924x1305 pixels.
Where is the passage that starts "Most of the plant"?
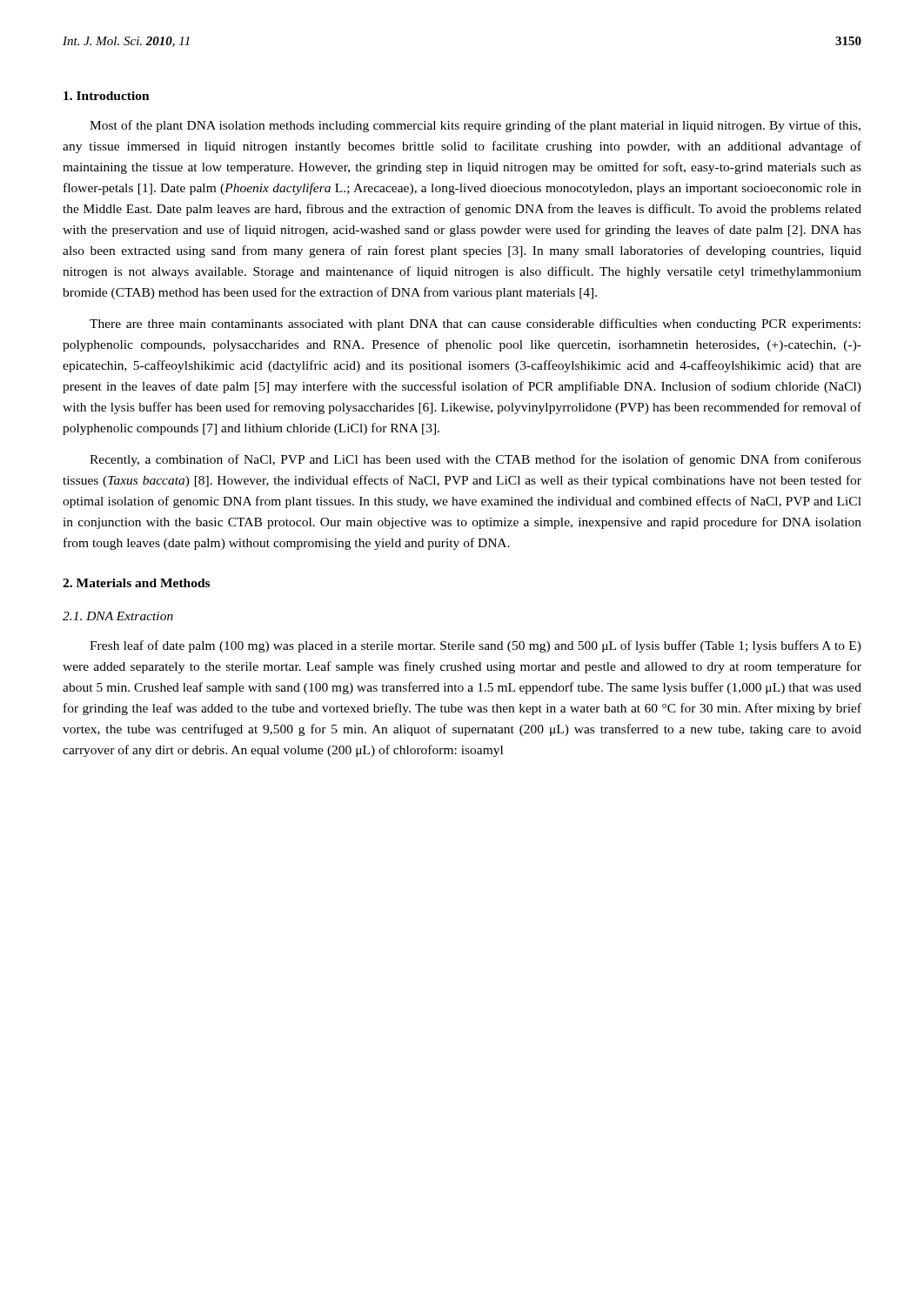point(462,208)
